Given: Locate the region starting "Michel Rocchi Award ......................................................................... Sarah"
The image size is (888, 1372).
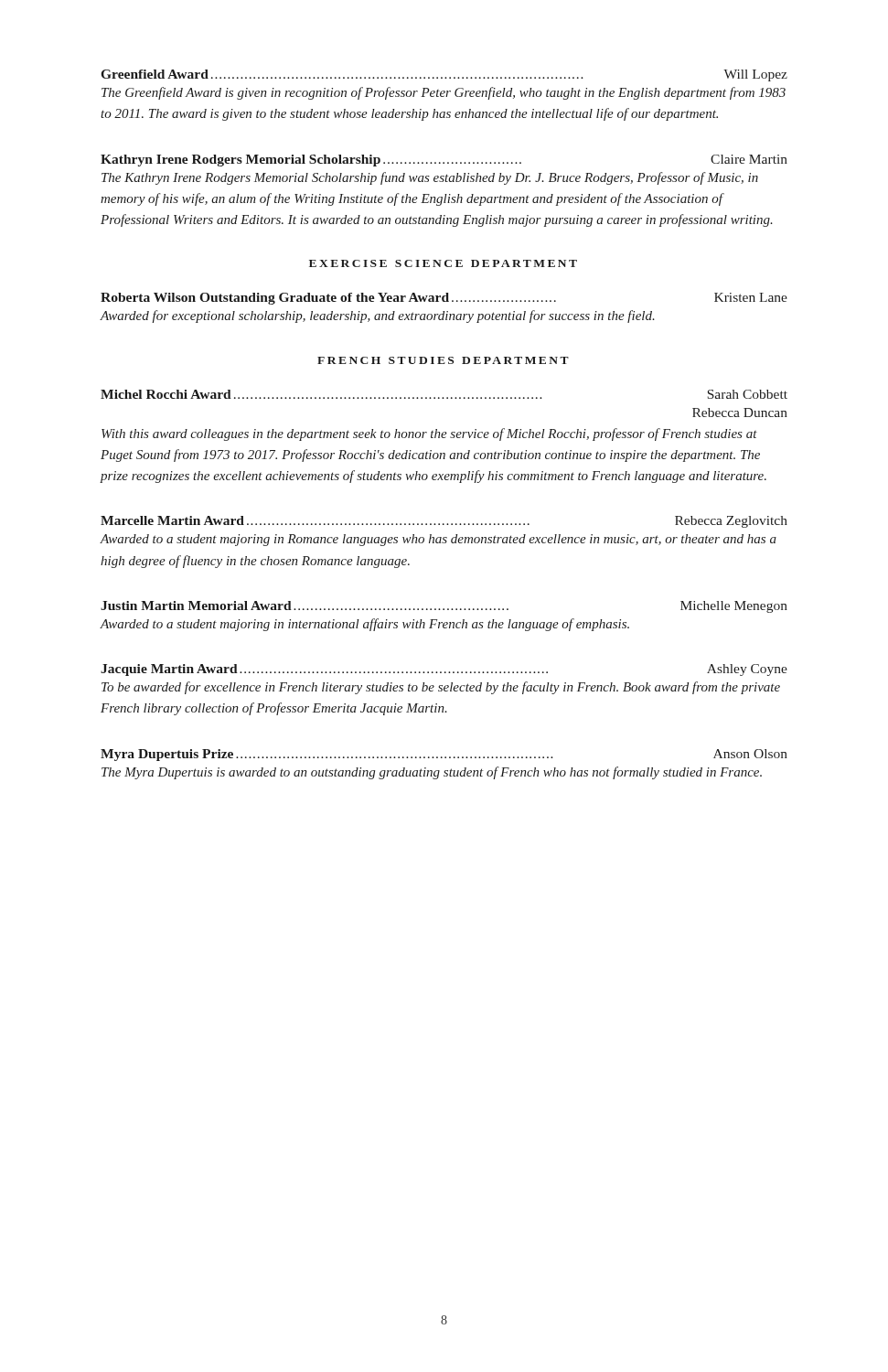Looking at the screenshot, I should [444, 436].
